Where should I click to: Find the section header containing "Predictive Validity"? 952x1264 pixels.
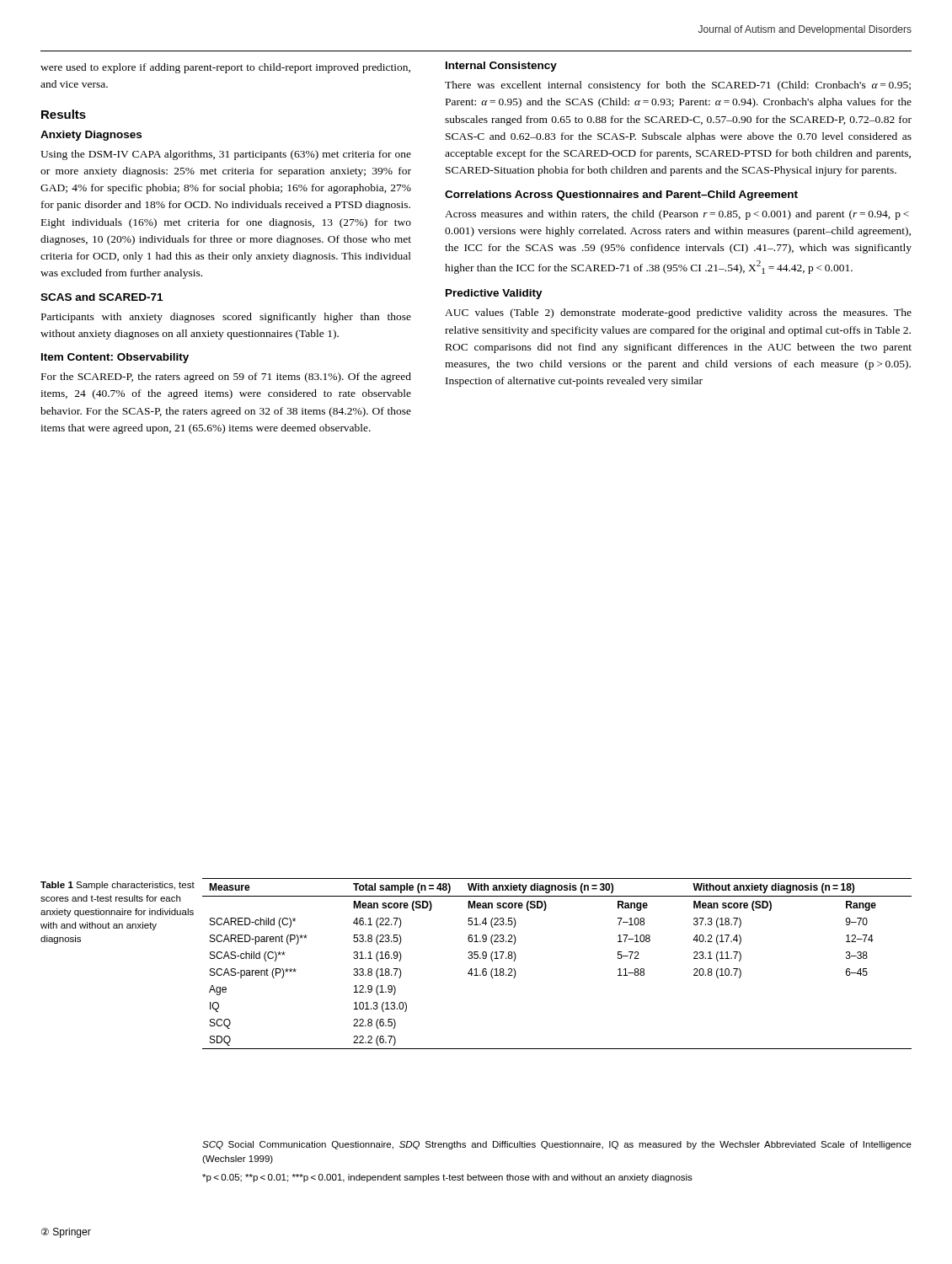pyautogui.click(x=494, y=294)
